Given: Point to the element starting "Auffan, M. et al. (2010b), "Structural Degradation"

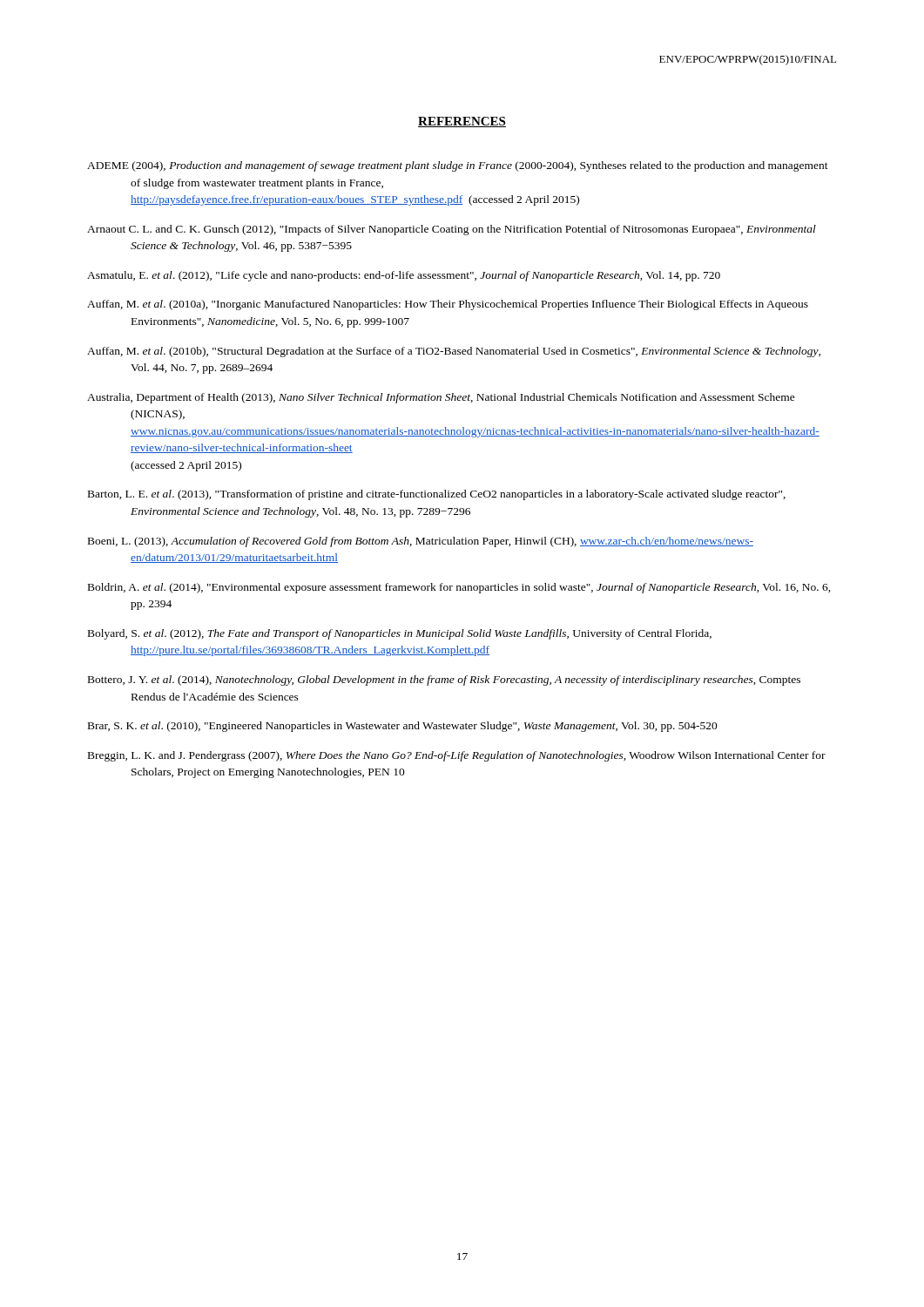Looking at the screenshot, I should [x=454, y=359].
